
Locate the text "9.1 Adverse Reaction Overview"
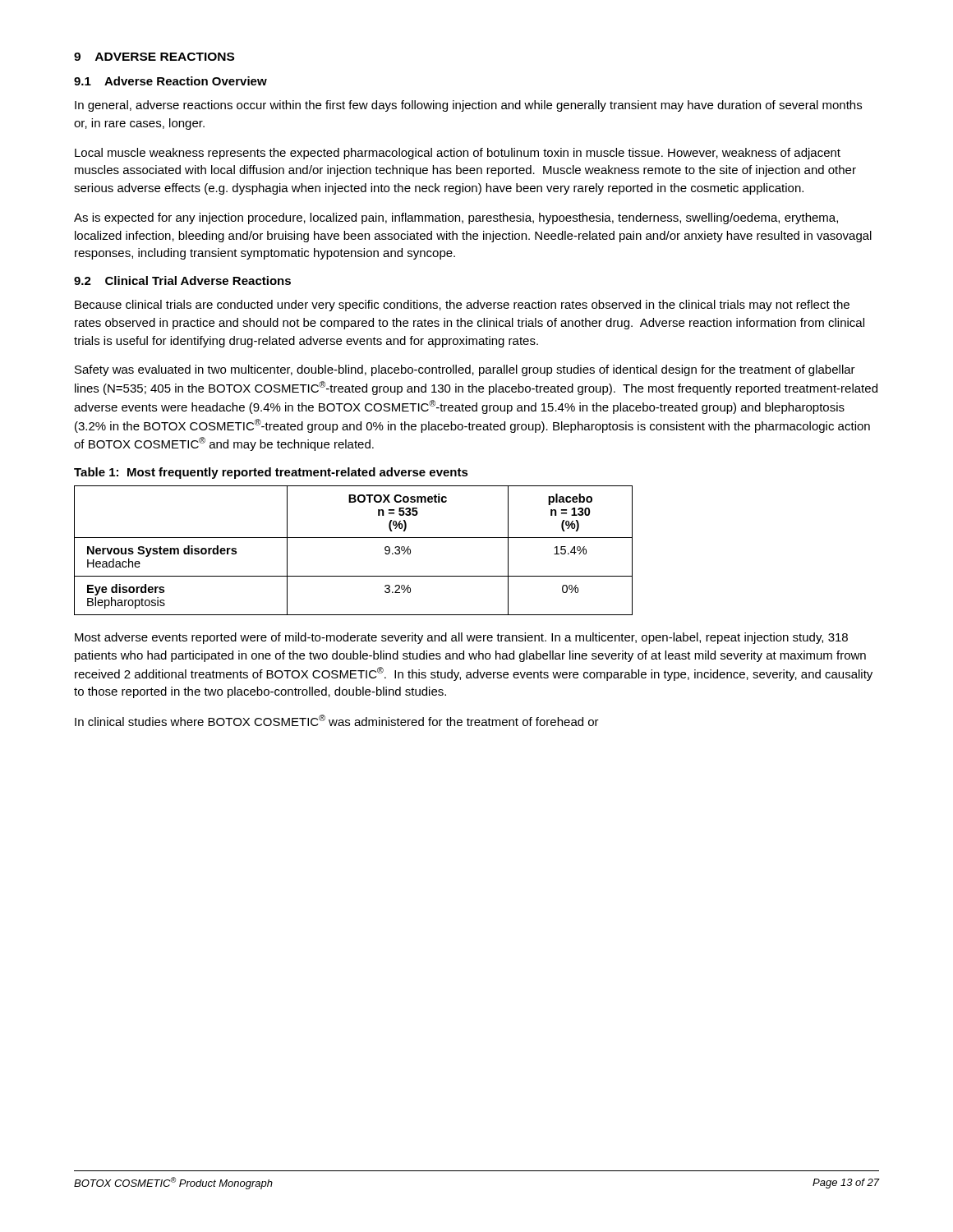point(170,81)
